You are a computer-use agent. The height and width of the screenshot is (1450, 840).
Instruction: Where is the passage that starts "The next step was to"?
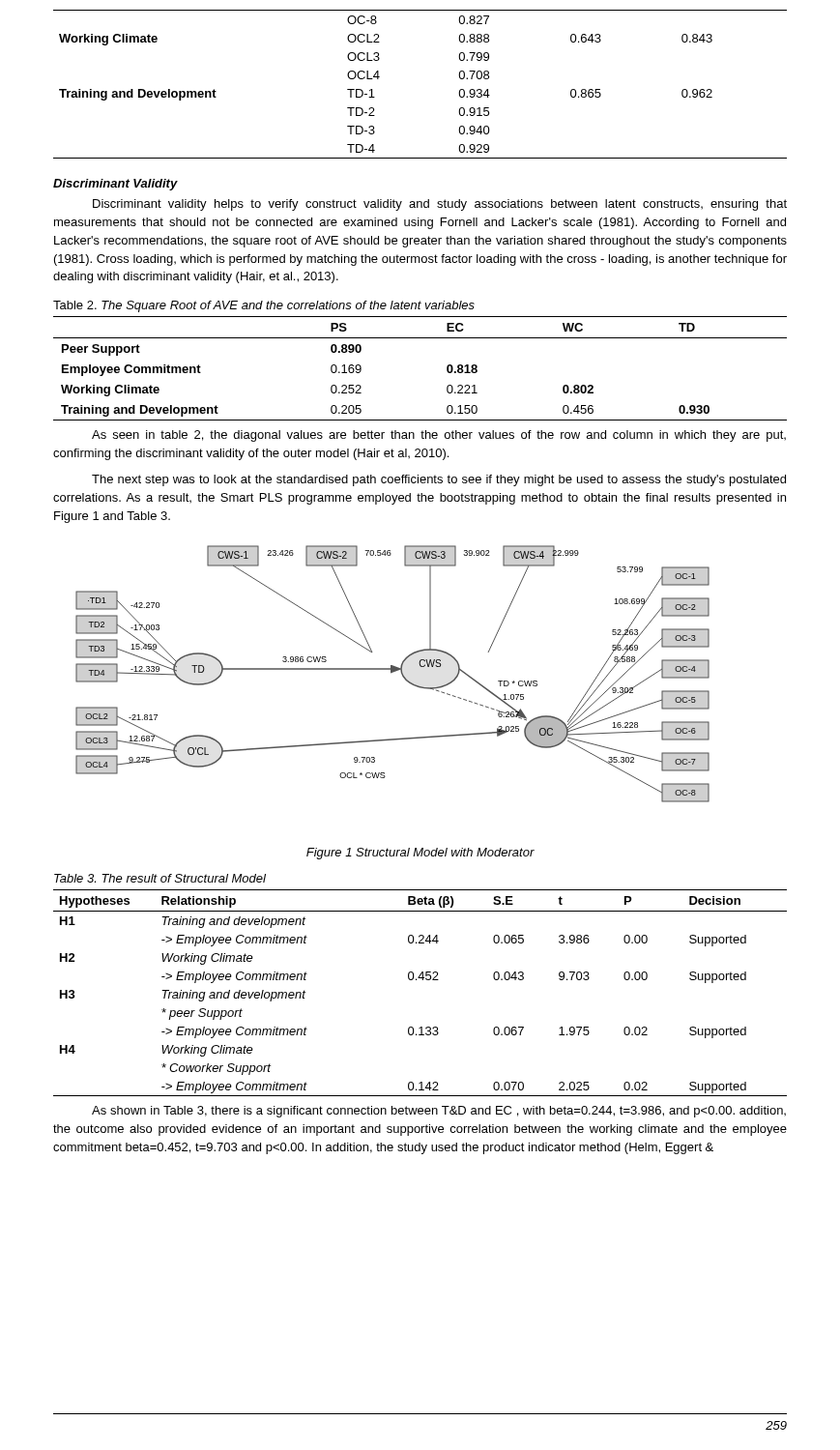420,497
